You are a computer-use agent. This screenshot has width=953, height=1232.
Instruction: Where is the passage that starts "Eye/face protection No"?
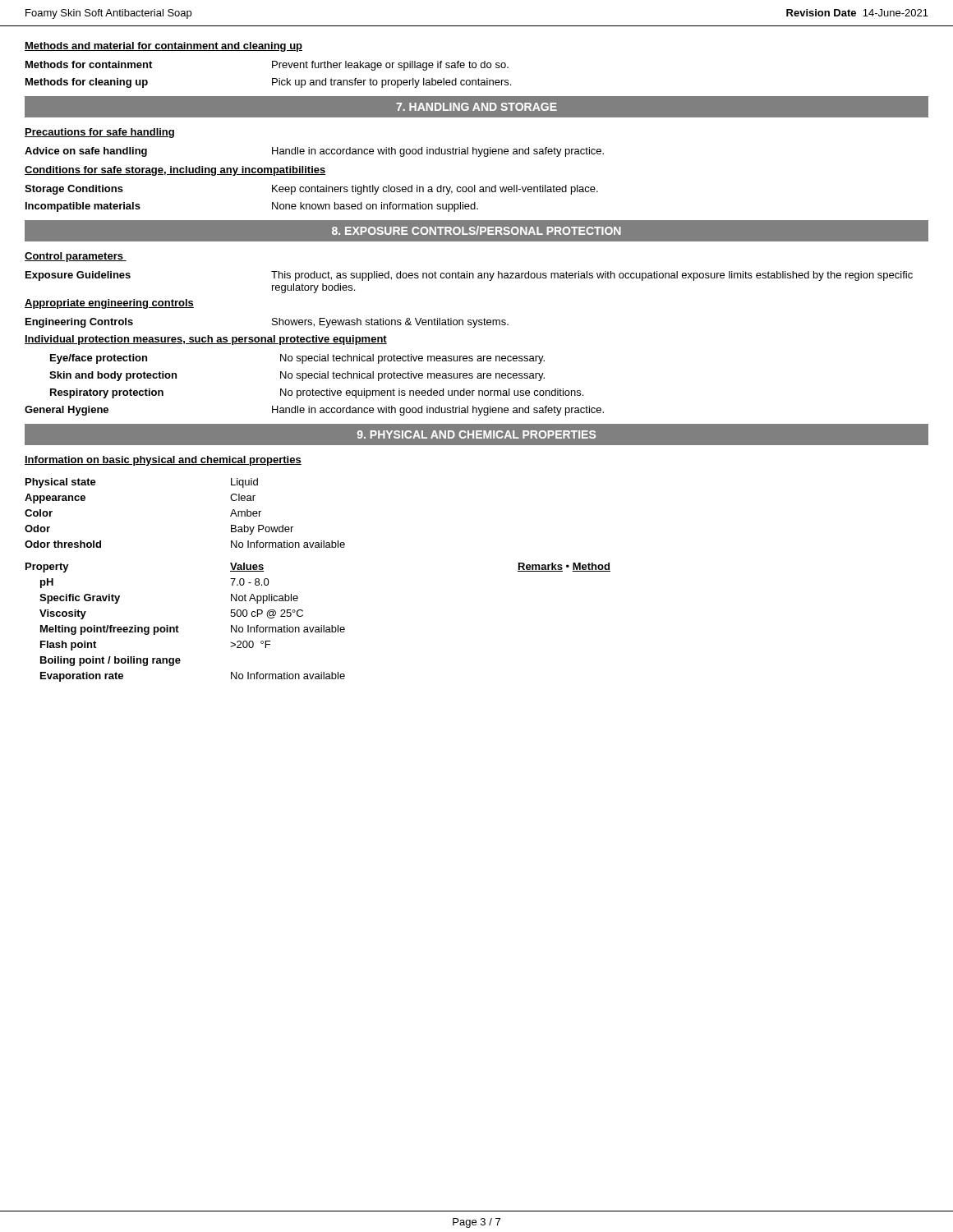tap(476, 358)
